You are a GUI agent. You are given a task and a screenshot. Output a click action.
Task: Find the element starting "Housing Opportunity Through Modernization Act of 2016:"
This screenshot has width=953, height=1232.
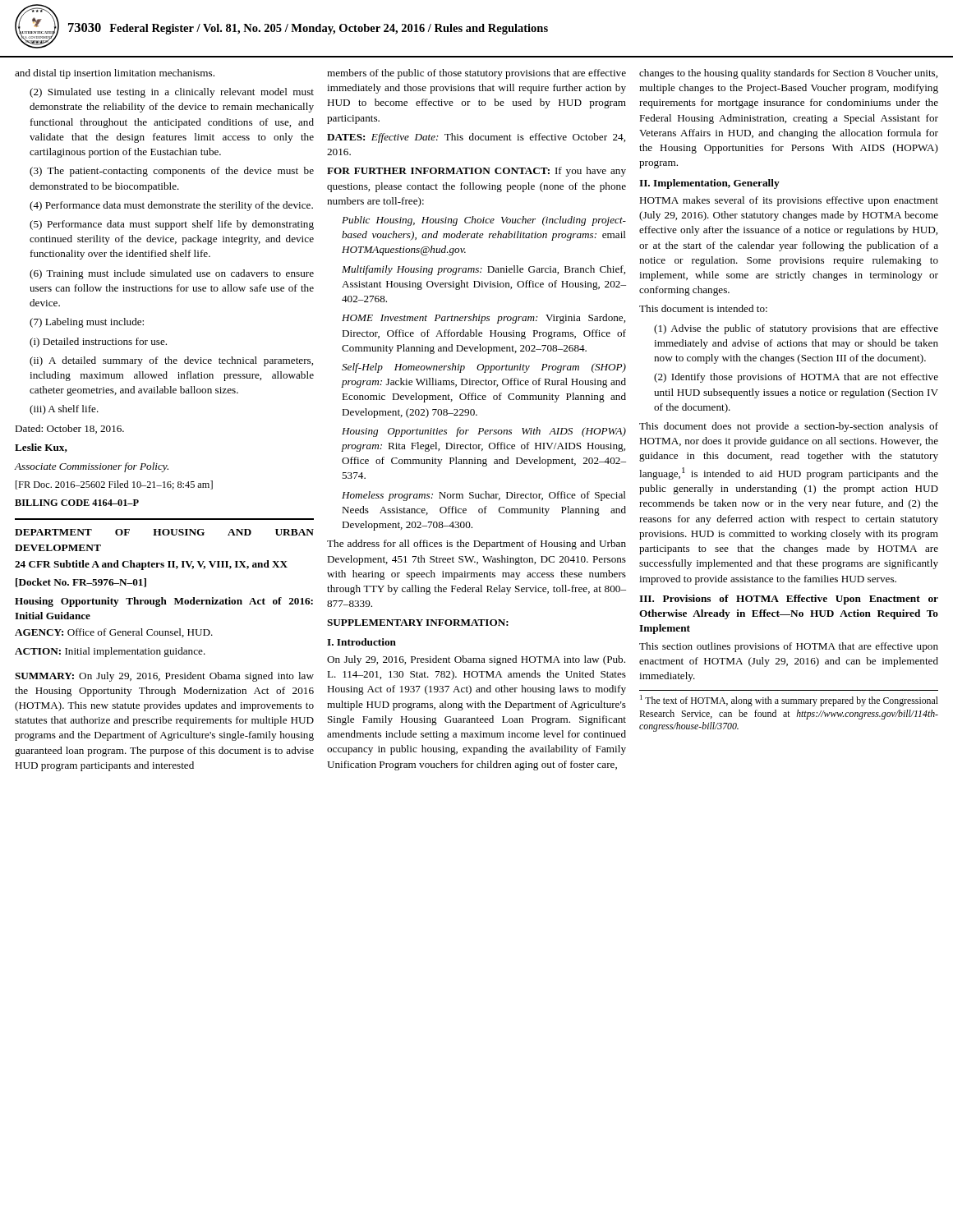coord(164,608)
